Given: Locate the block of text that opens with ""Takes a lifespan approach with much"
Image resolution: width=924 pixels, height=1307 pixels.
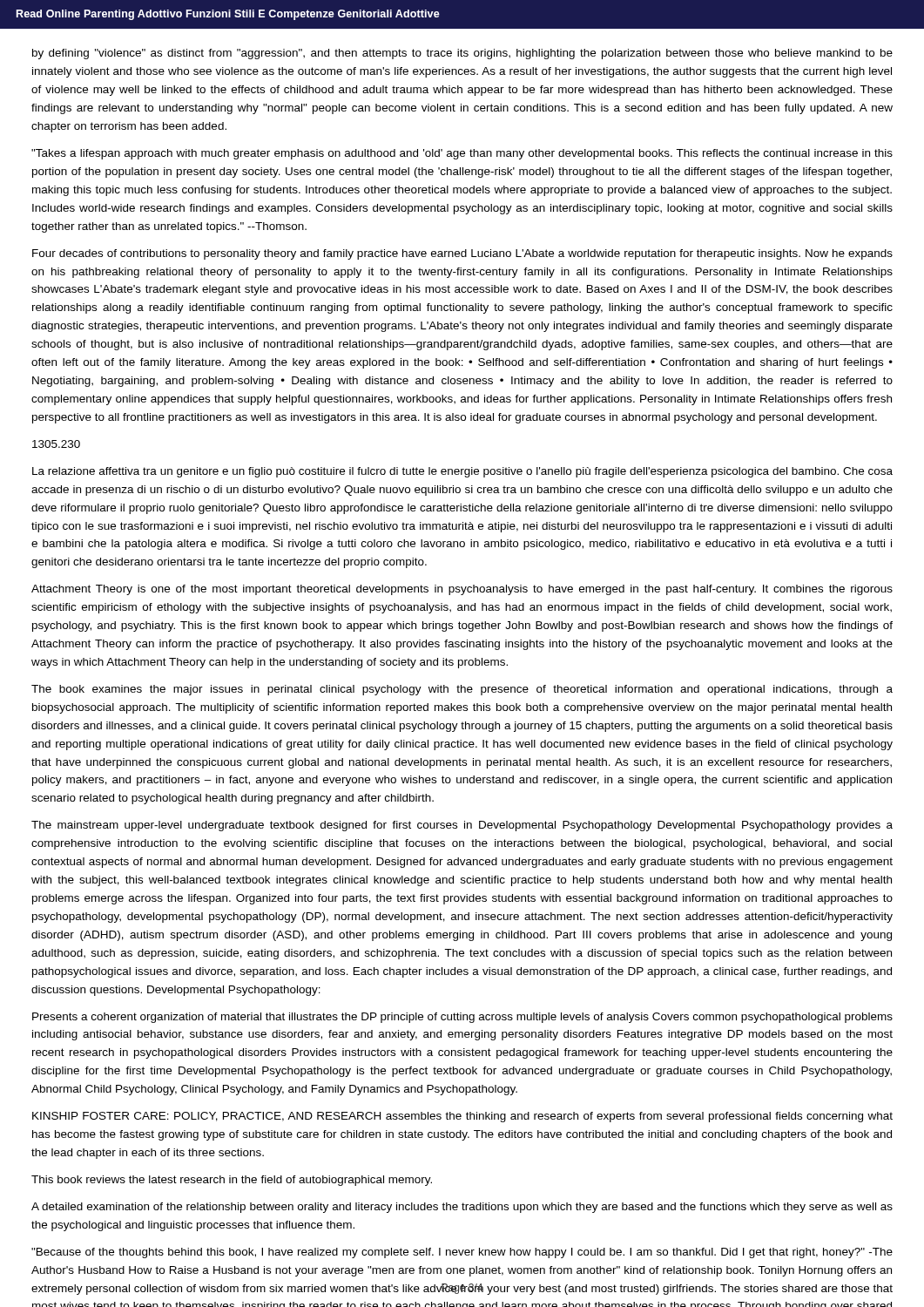Looking at the screenshot, I should pyautogui.click(x=462, y=189).
